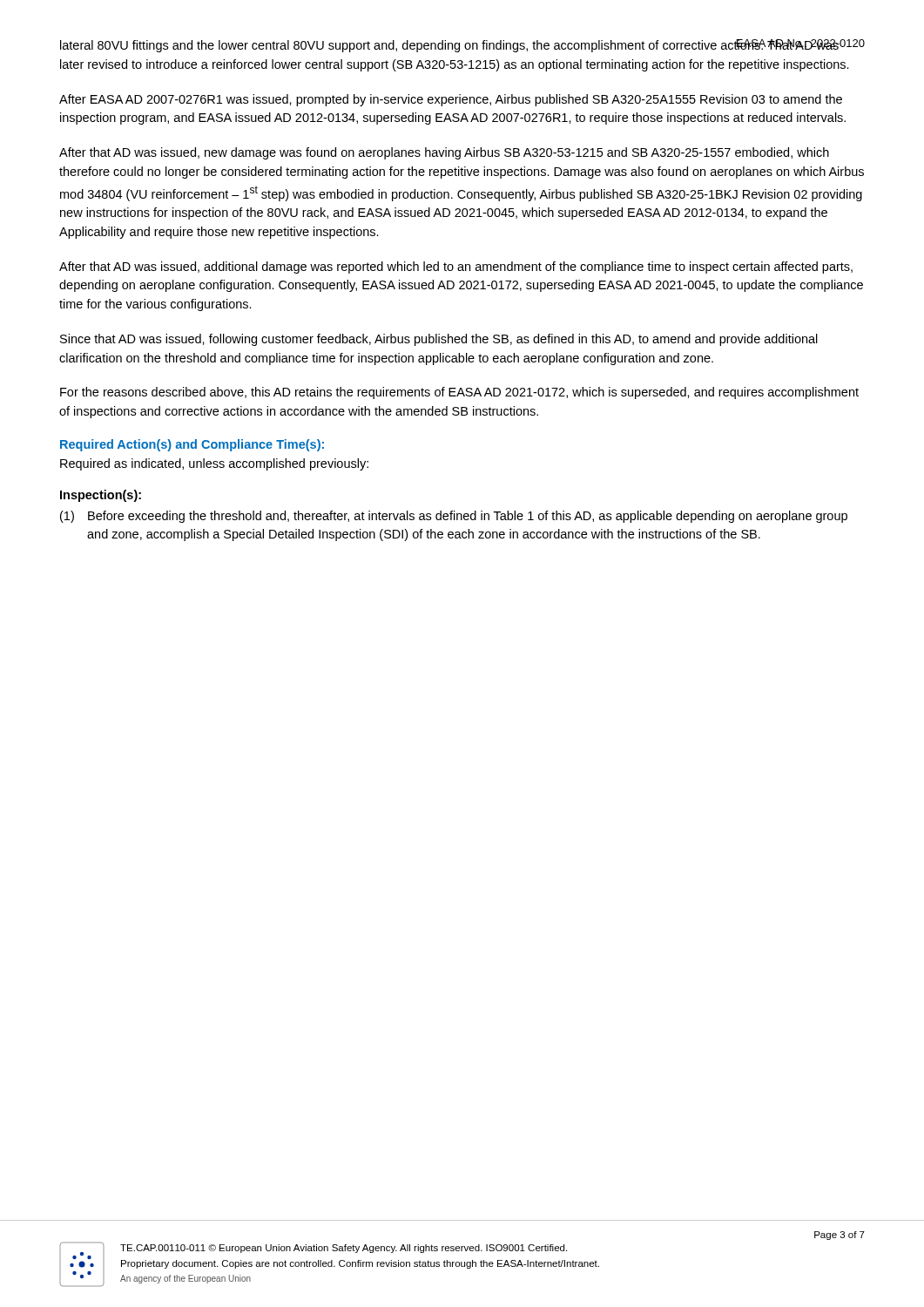Click on the text starting "lateral 80VU fittings and the lower"
This screenshot has width=924, height=1307.
click(x=454, y=55)
